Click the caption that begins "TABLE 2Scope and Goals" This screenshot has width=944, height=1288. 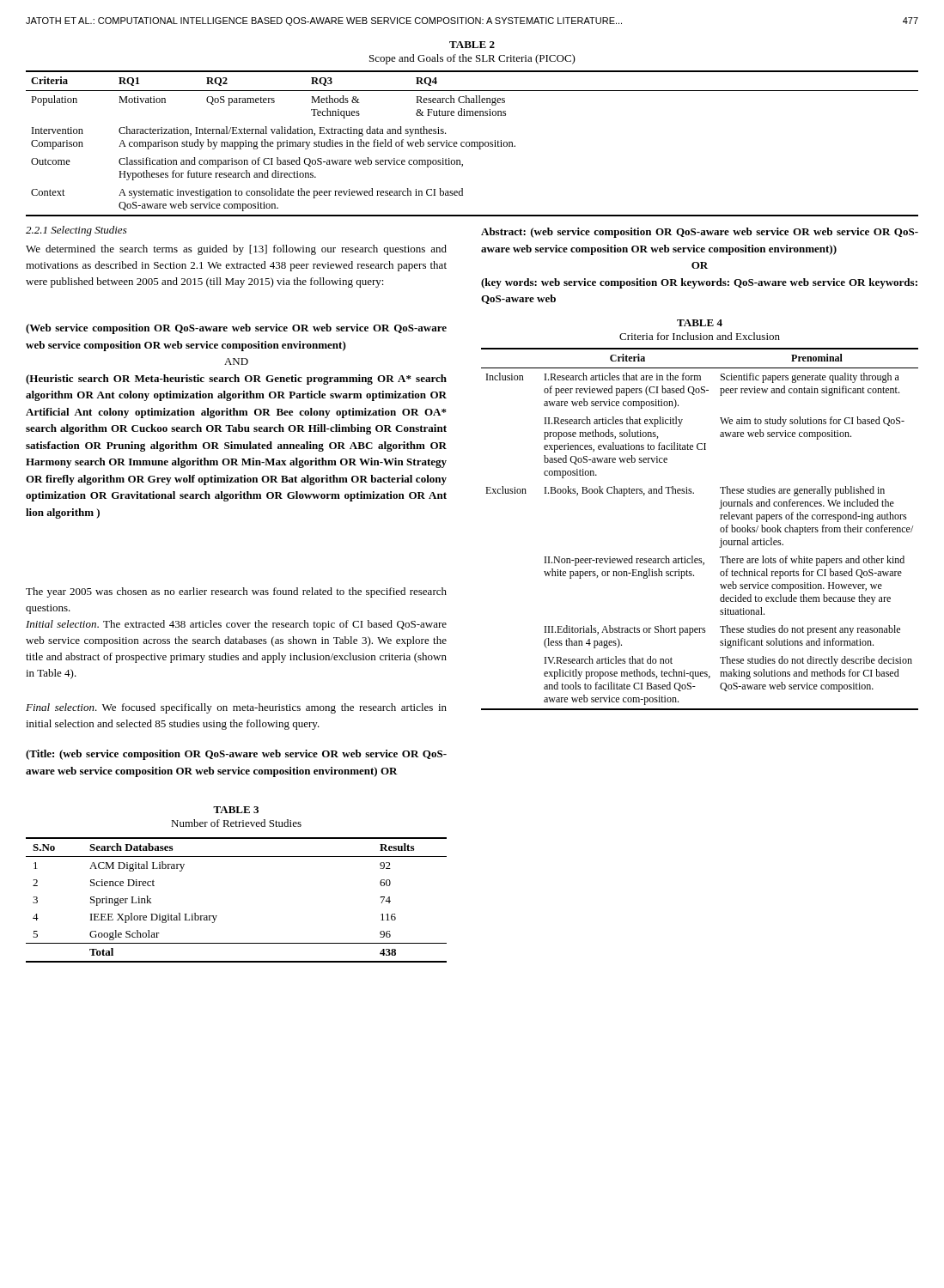pyautogui.click(x=472, y=51)
